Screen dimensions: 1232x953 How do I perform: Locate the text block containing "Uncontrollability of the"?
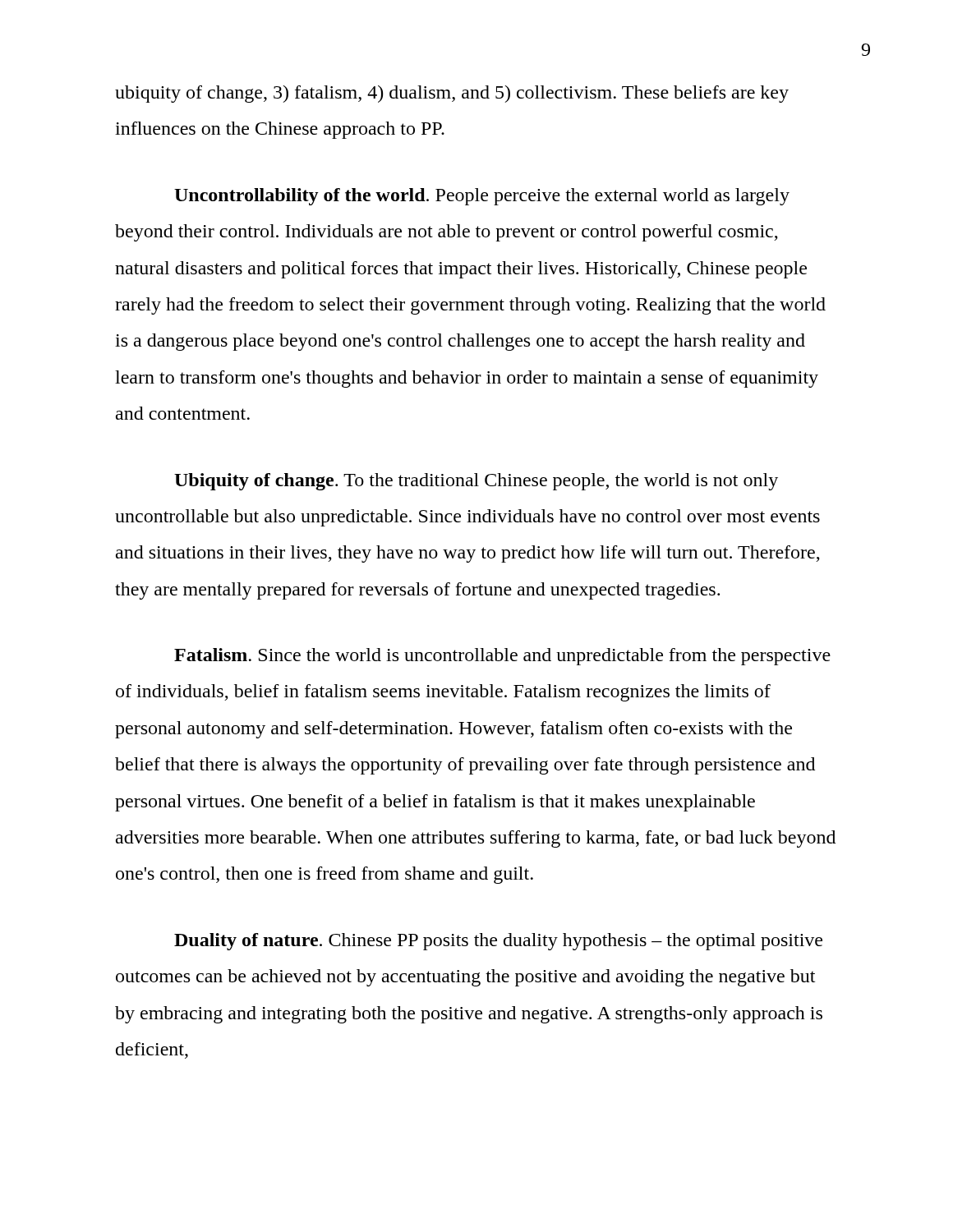click(470, 304)
